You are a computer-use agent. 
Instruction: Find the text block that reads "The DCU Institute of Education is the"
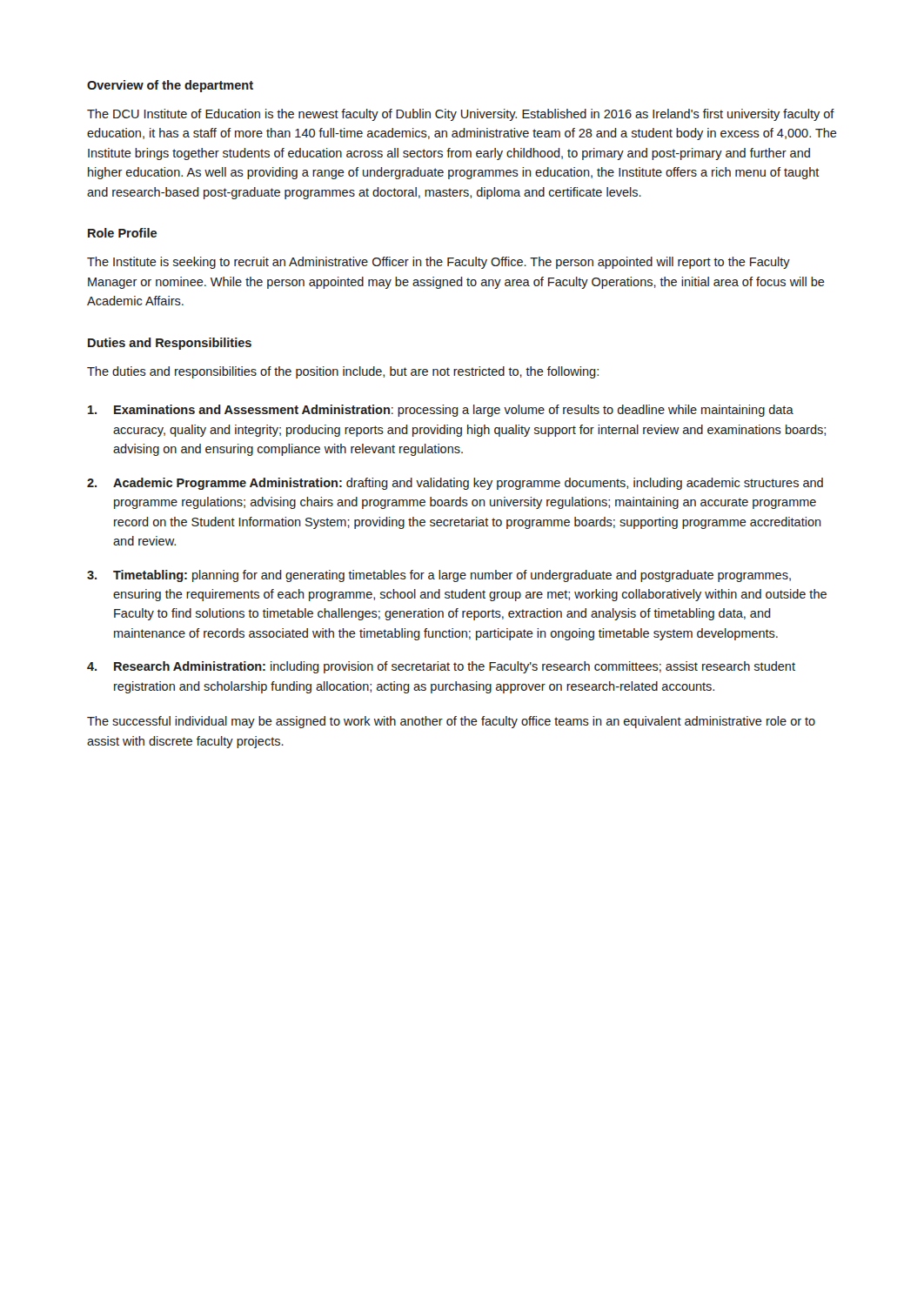(x=462, y=153)
